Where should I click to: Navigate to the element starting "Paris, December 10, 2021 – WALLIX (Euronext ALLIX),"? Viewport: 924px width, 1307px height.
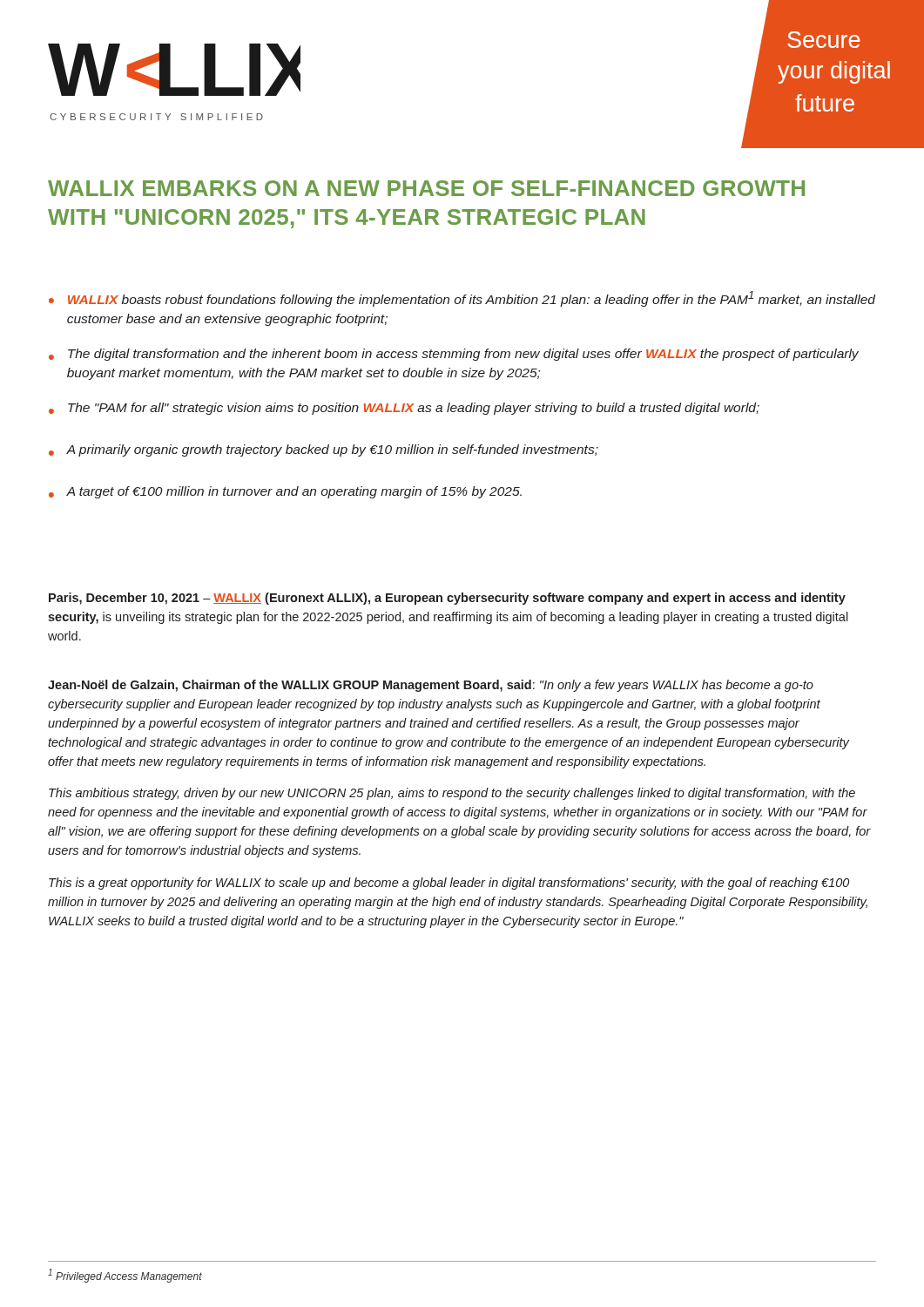[462, 617]
